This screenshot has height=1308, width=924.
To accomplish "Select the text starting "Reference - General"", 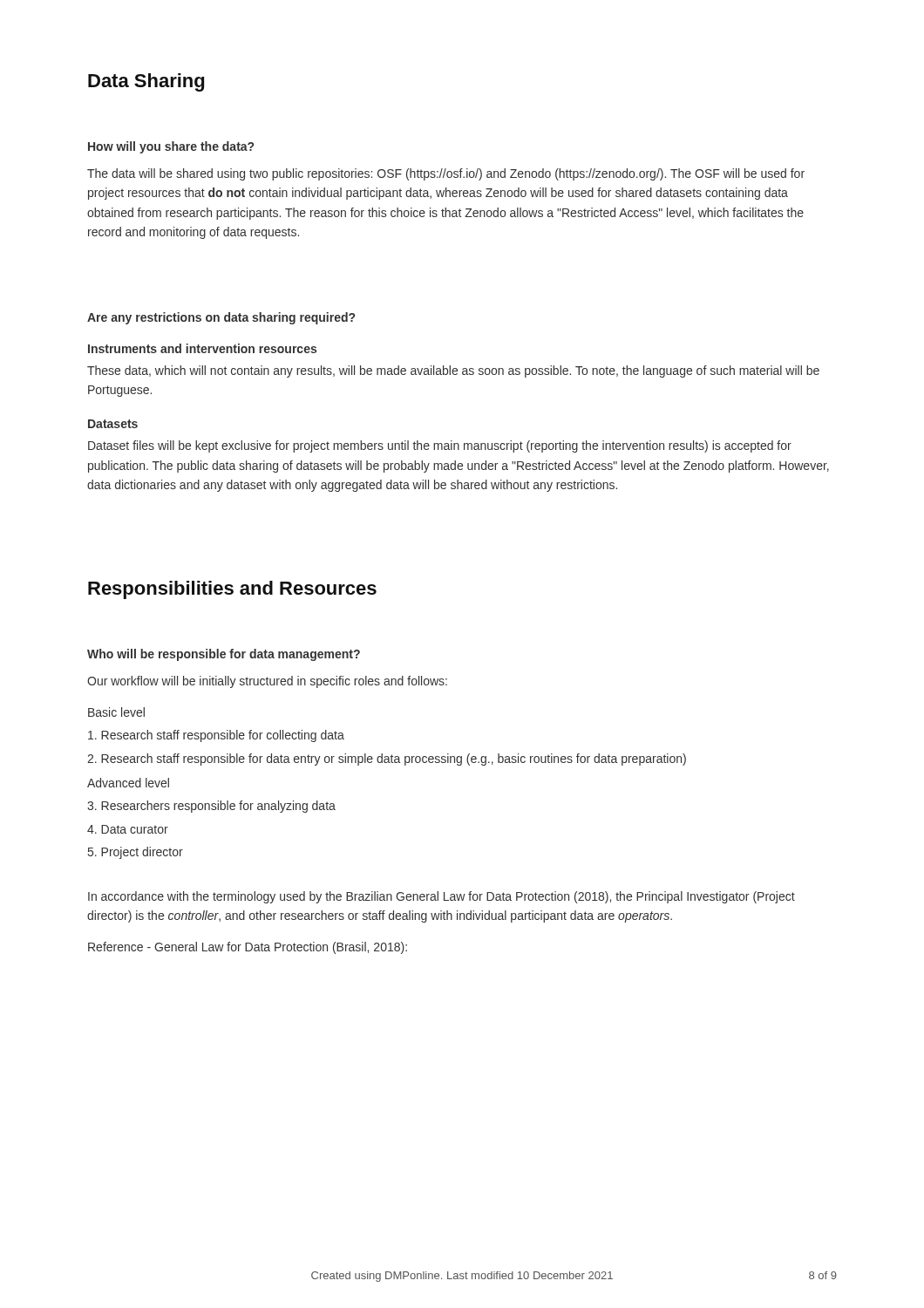I will point(248,947).
